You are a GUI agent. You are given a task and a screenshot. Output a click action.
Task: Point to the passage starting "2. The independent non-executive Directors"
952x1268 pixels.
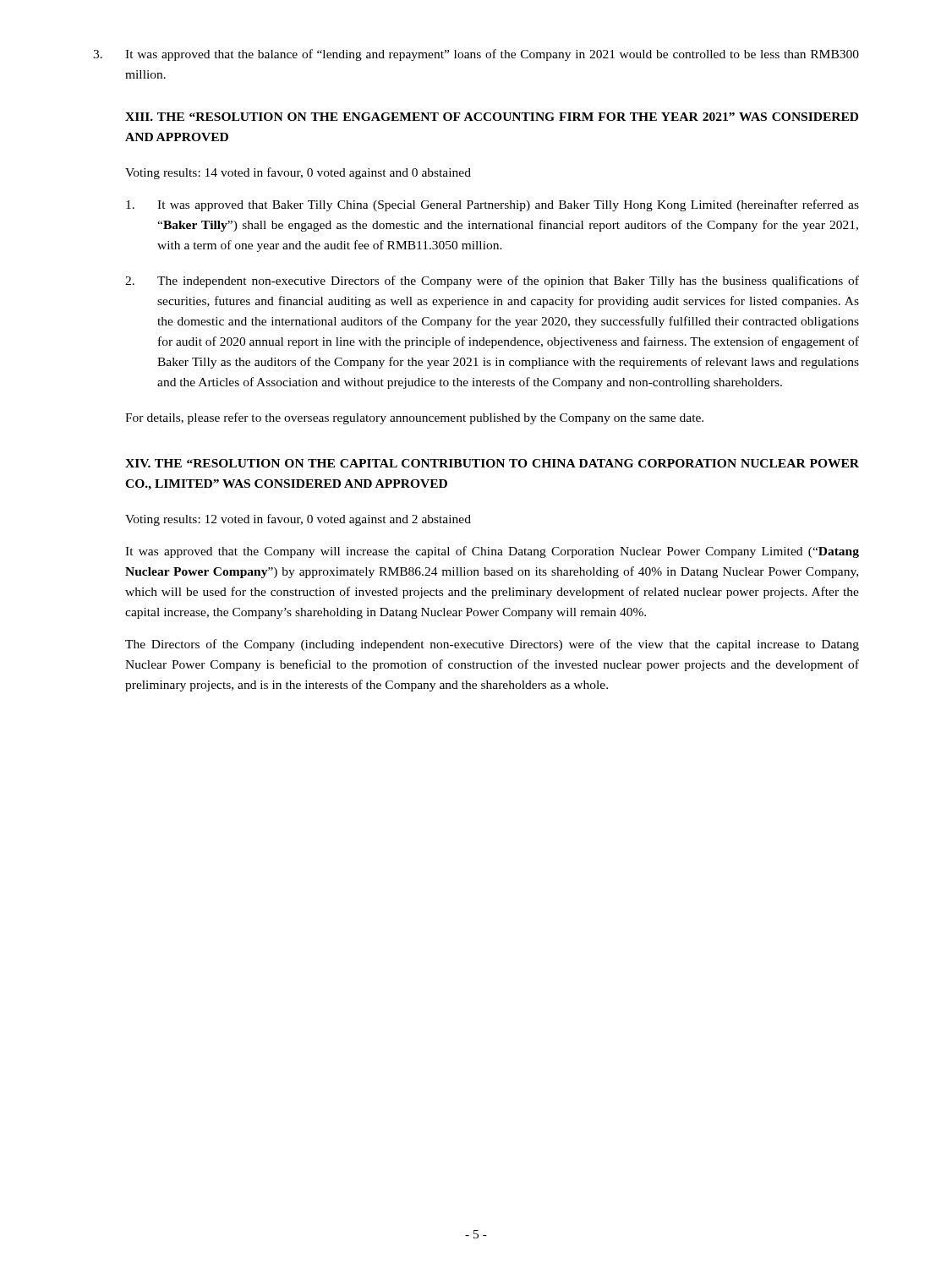point(492,332)
